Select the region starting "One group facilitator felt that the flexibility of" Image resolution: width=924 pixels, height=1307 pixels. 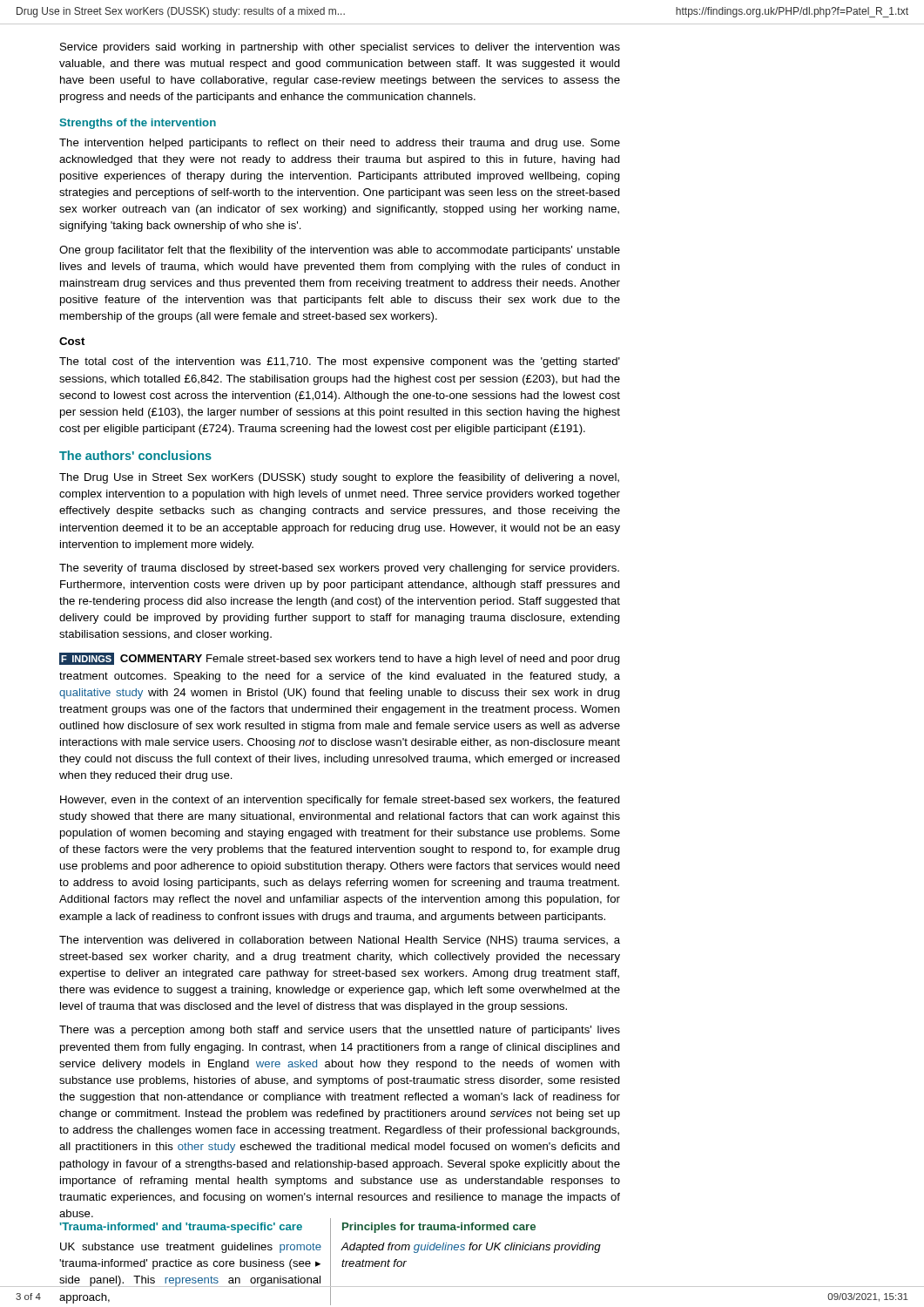(x=340, y=283)
